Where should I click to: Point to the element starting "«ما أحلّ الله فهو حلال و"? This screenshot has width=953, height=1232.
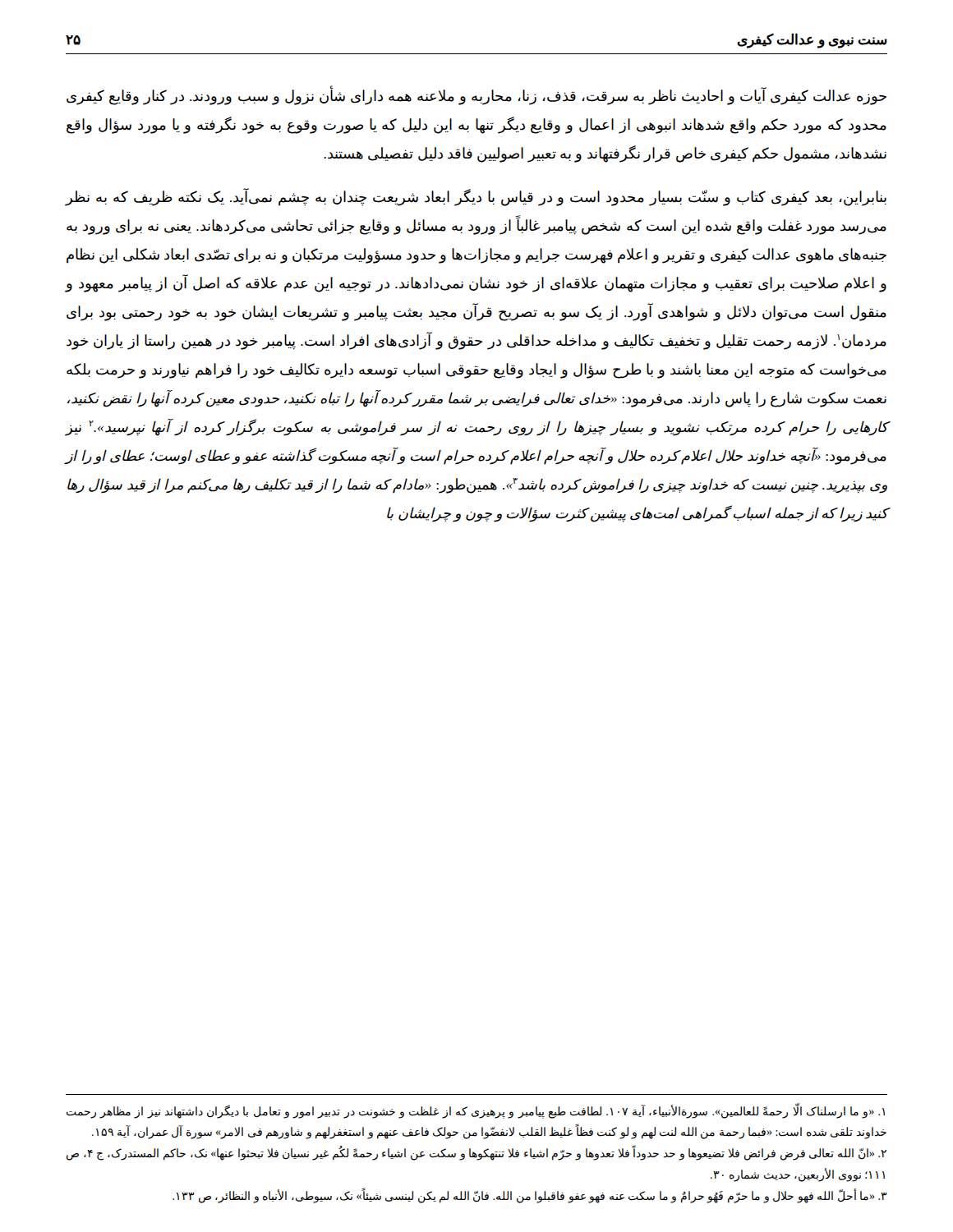click(x=530, y=1196)
